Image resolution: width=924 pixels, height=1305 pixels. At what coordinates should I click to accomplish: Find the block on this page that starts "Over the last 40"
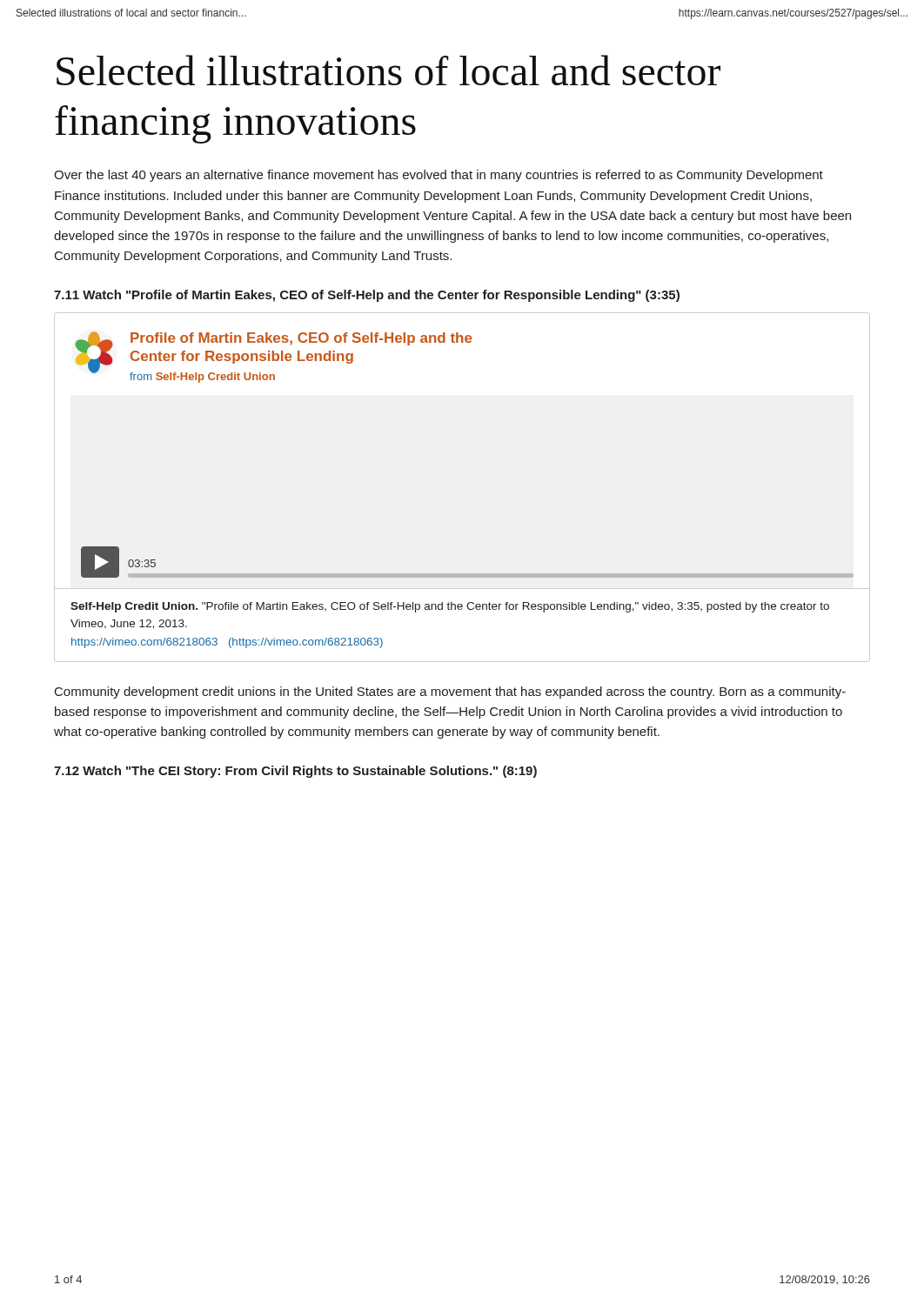coord(453,215)
